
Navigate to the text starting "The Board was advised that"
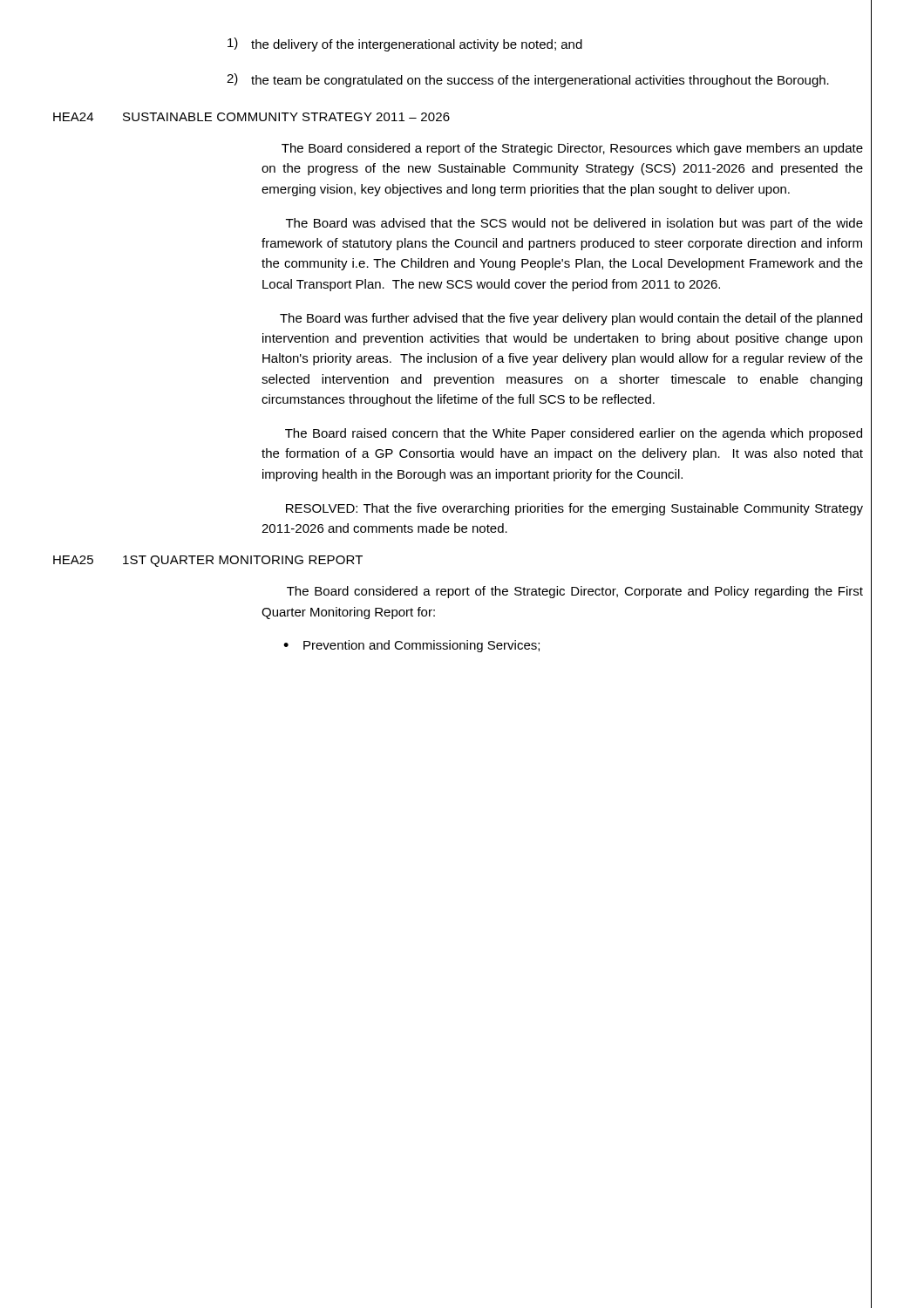tap(562, 253)
